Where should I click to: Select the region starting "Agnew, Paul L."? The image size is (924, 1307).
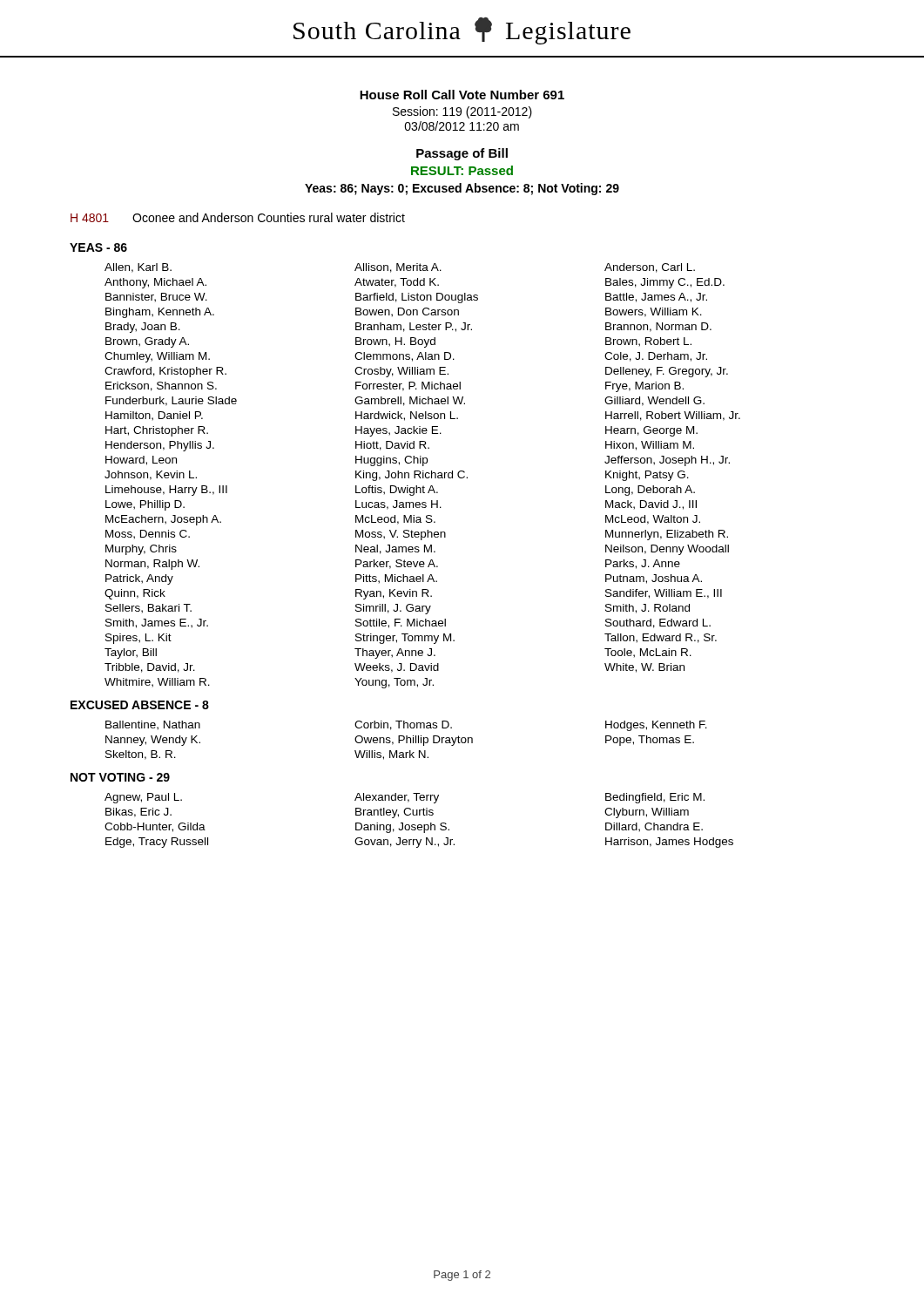(x=144, y=797)
